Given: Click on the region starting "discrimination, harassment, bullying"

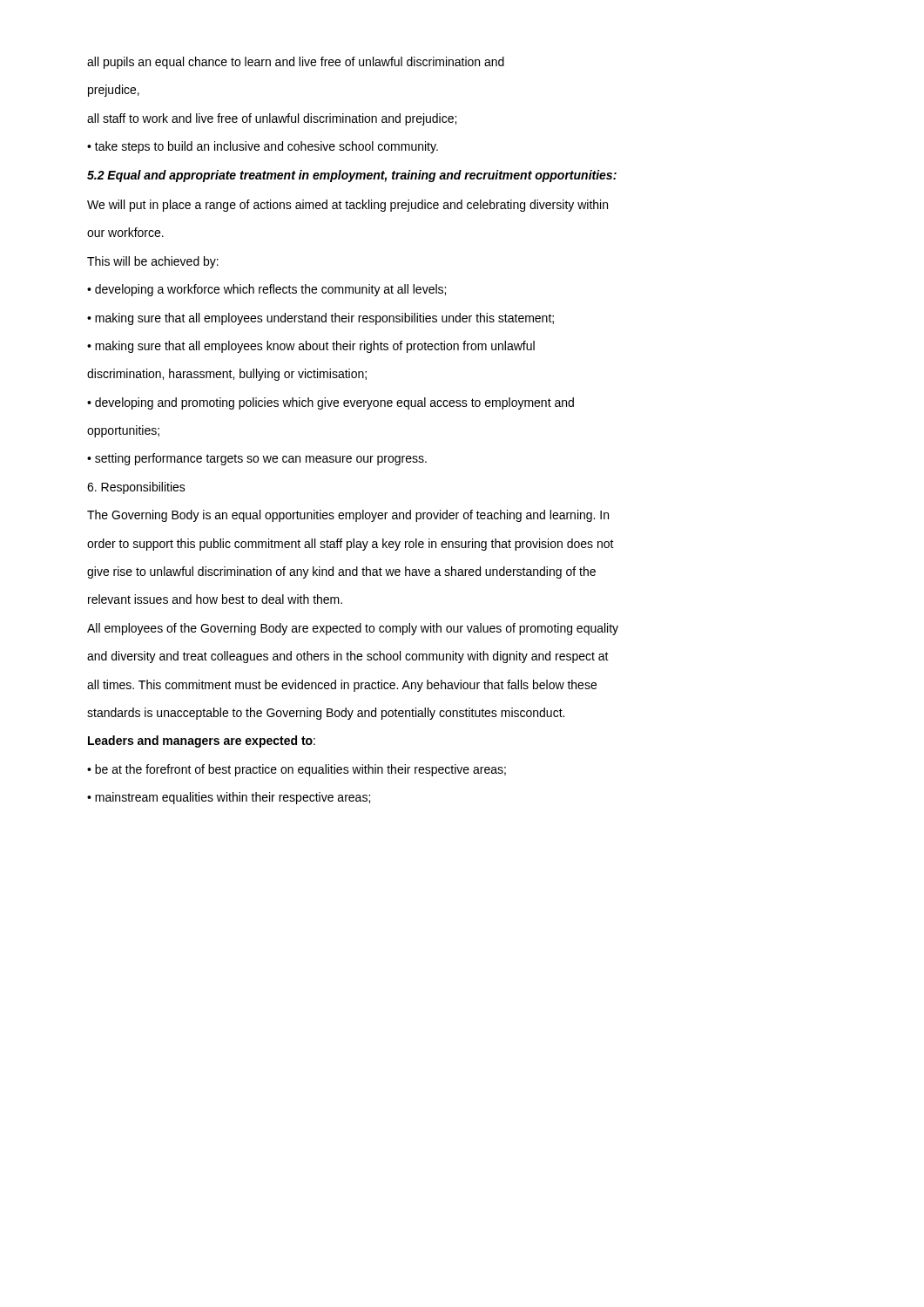Looking at the screenshot, I should (x=227, y=374).
